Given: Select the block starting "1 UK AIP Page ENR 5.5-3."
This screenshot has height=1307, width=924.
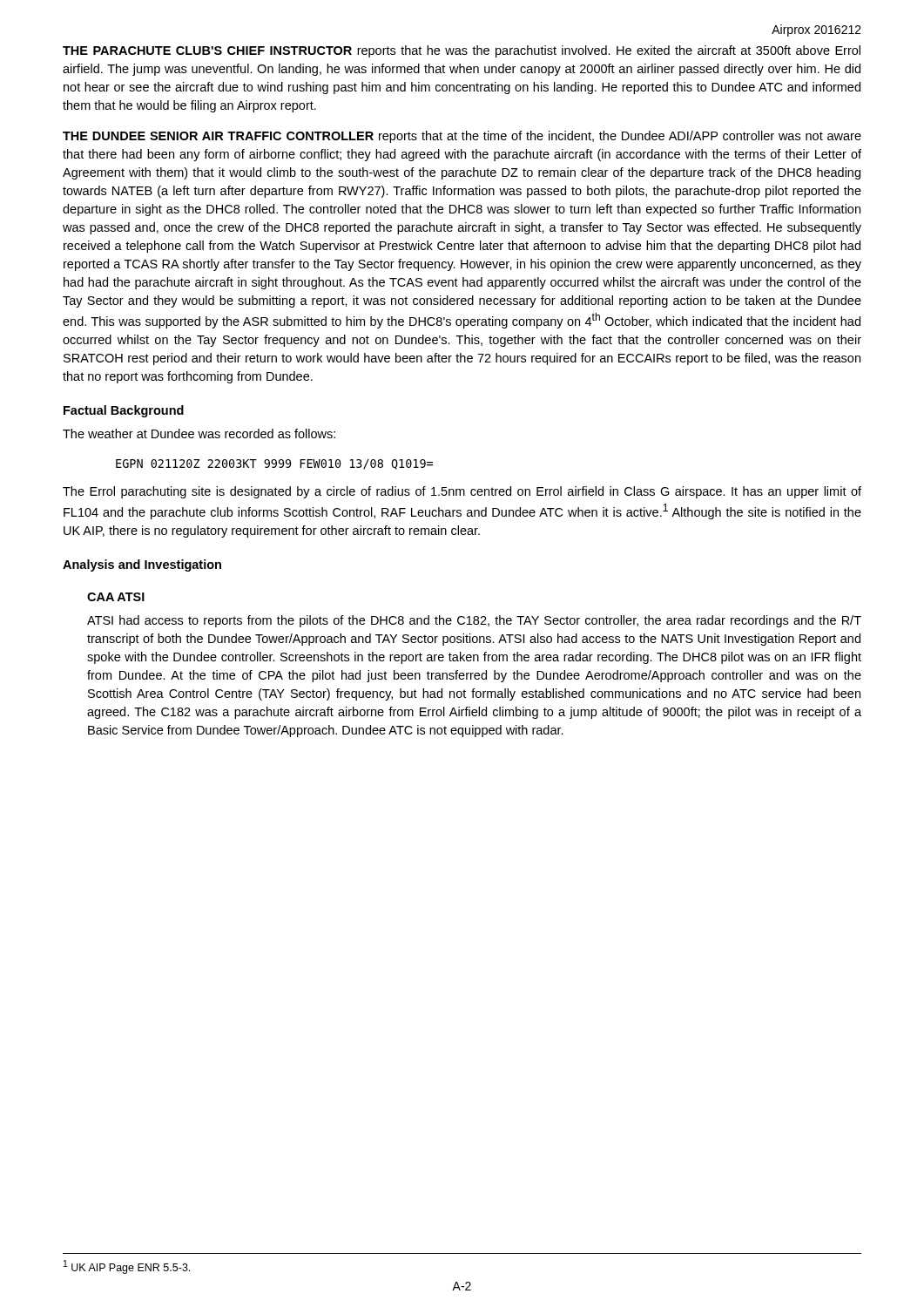Looking at the screenshot, I should [127, 1266].
